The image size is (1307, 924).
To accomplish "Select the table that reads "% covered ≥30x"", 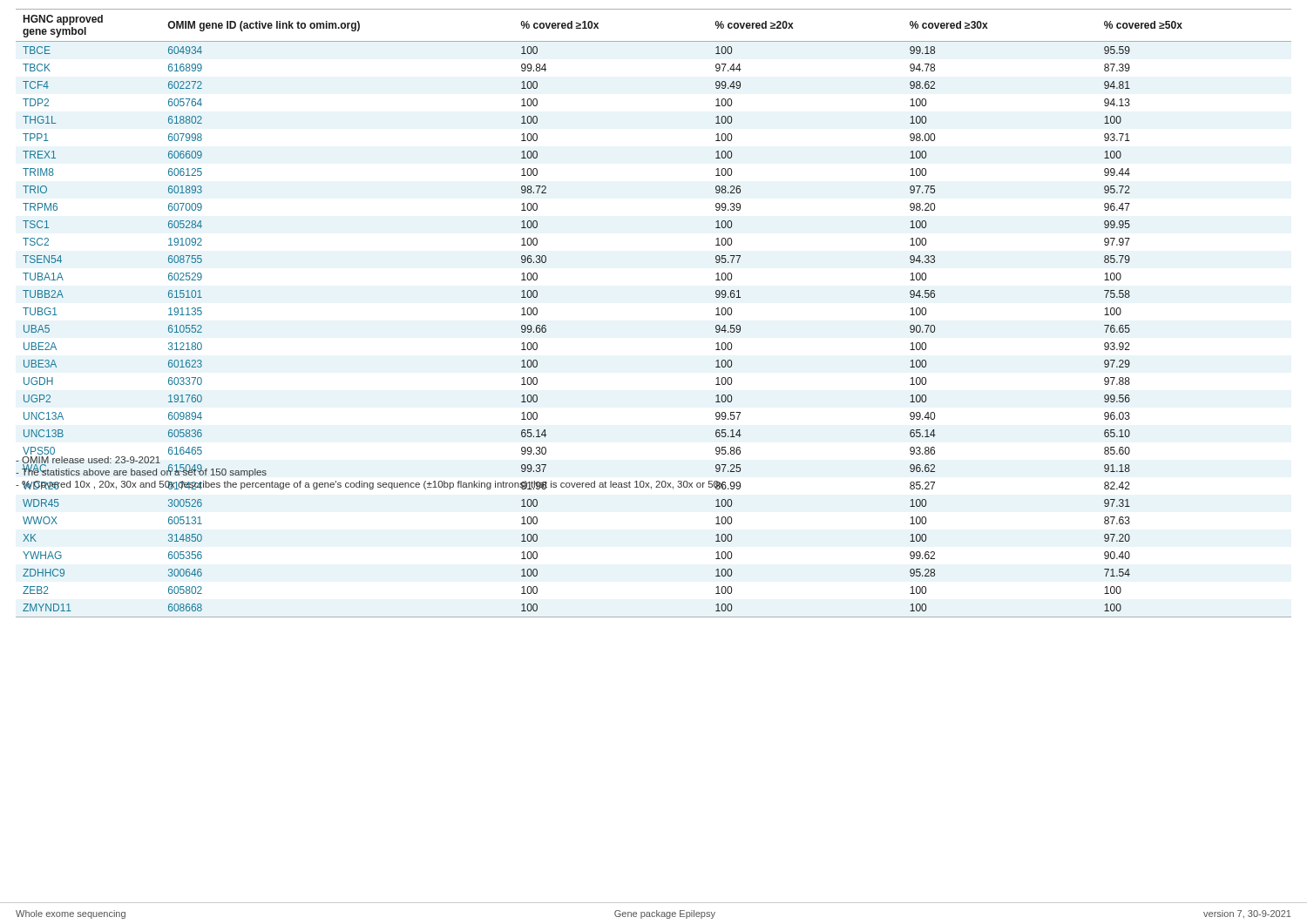I will click(x=654, y=313).
